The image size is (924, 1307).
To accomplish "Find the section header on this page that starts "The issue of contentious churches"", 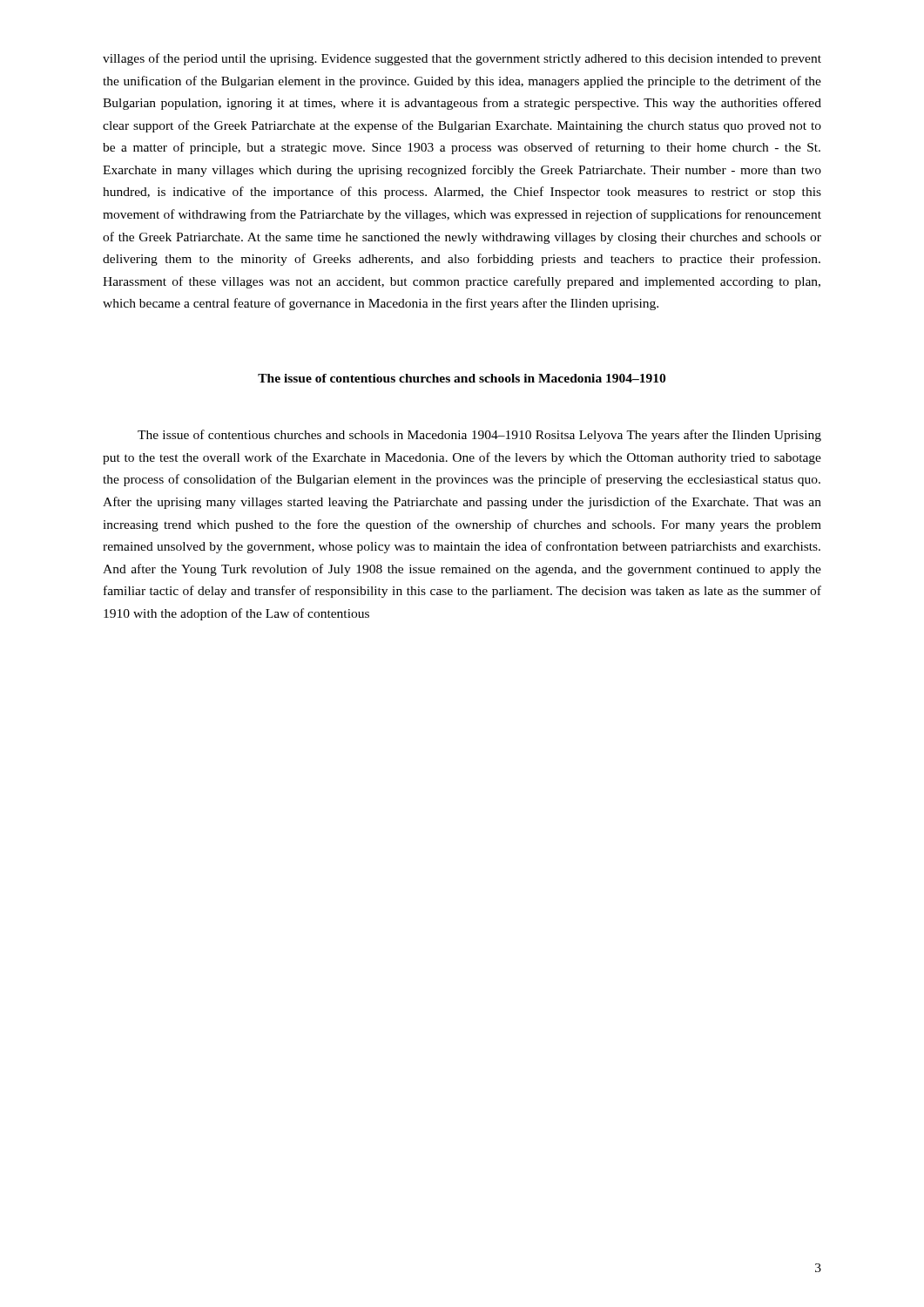I will point(462,378).
